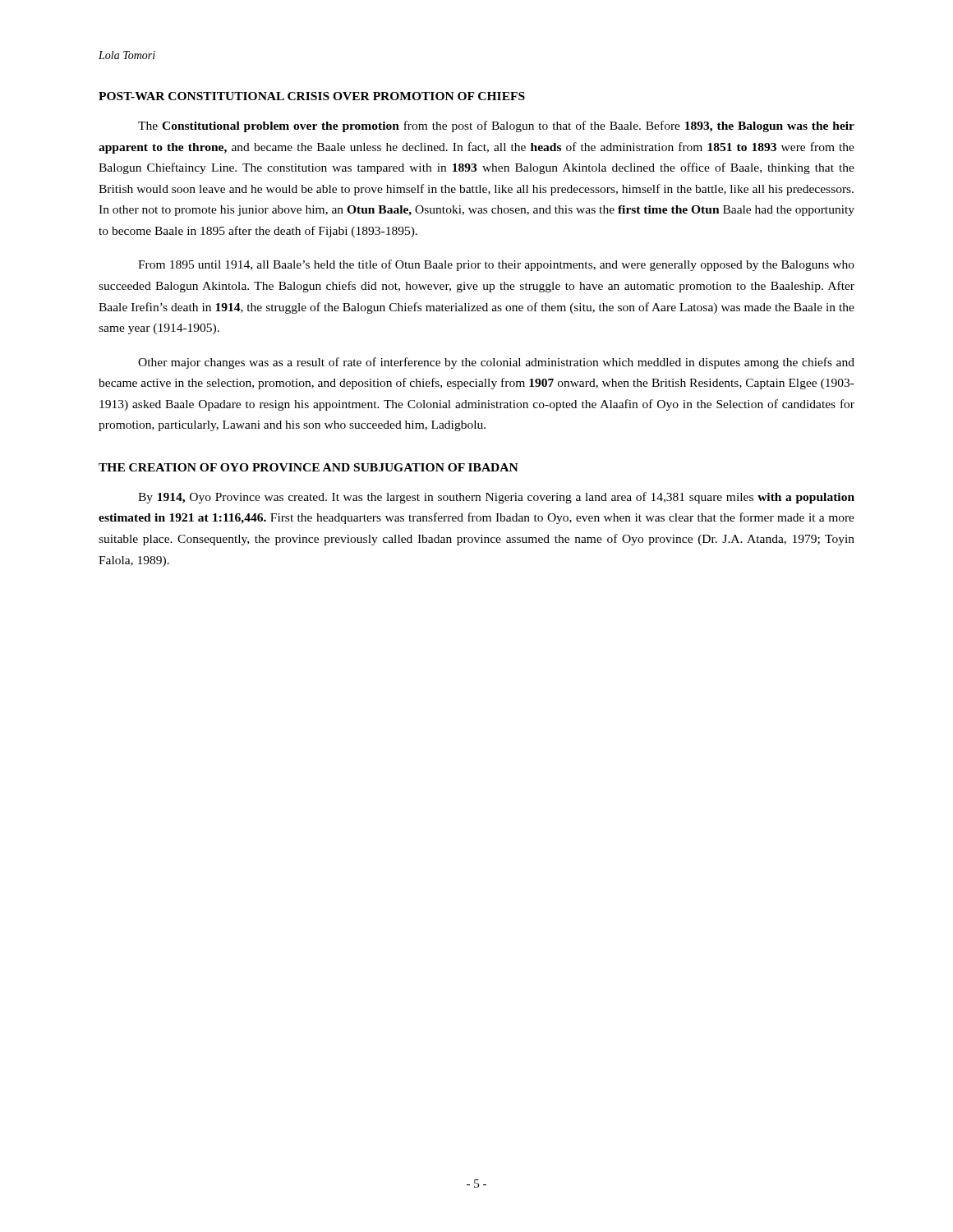Select the block starting "The Constitutional problem over"

click(x=476, y=178)
